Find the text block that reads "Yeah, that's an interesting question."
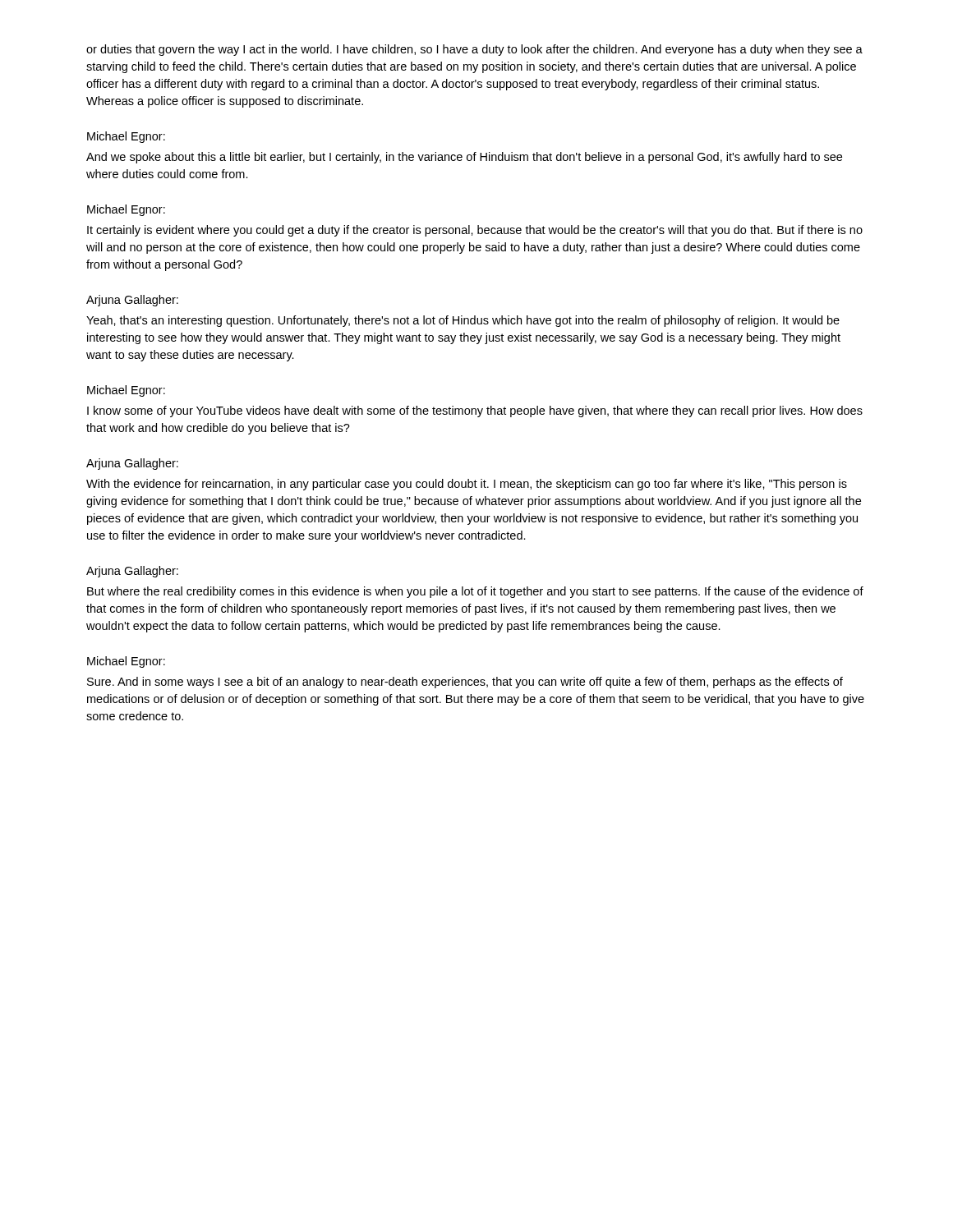Viewport: 953px width, 1232px height. point(476,338)
